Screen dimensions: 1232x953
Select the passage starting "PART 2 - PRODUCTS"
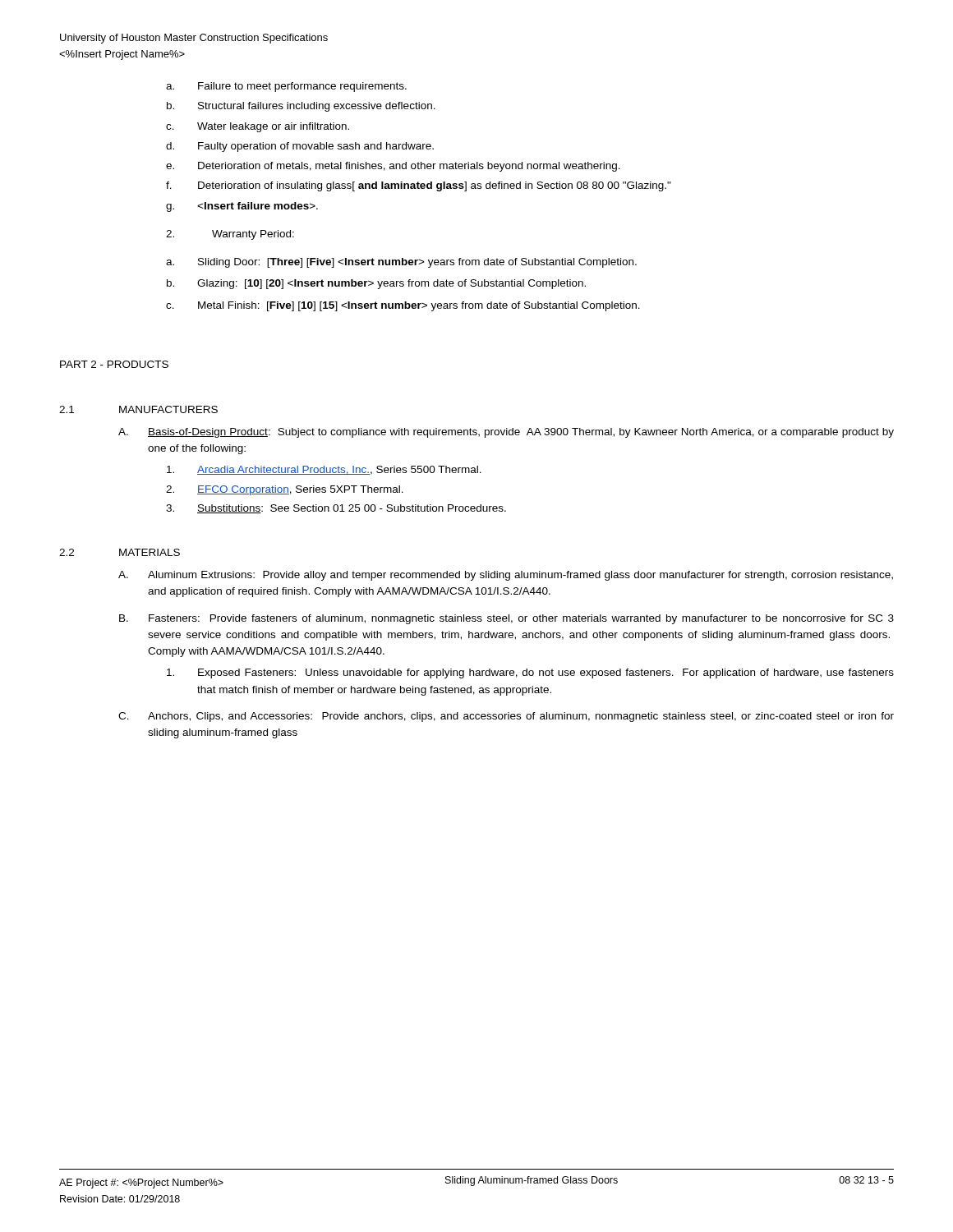[114, 364]
